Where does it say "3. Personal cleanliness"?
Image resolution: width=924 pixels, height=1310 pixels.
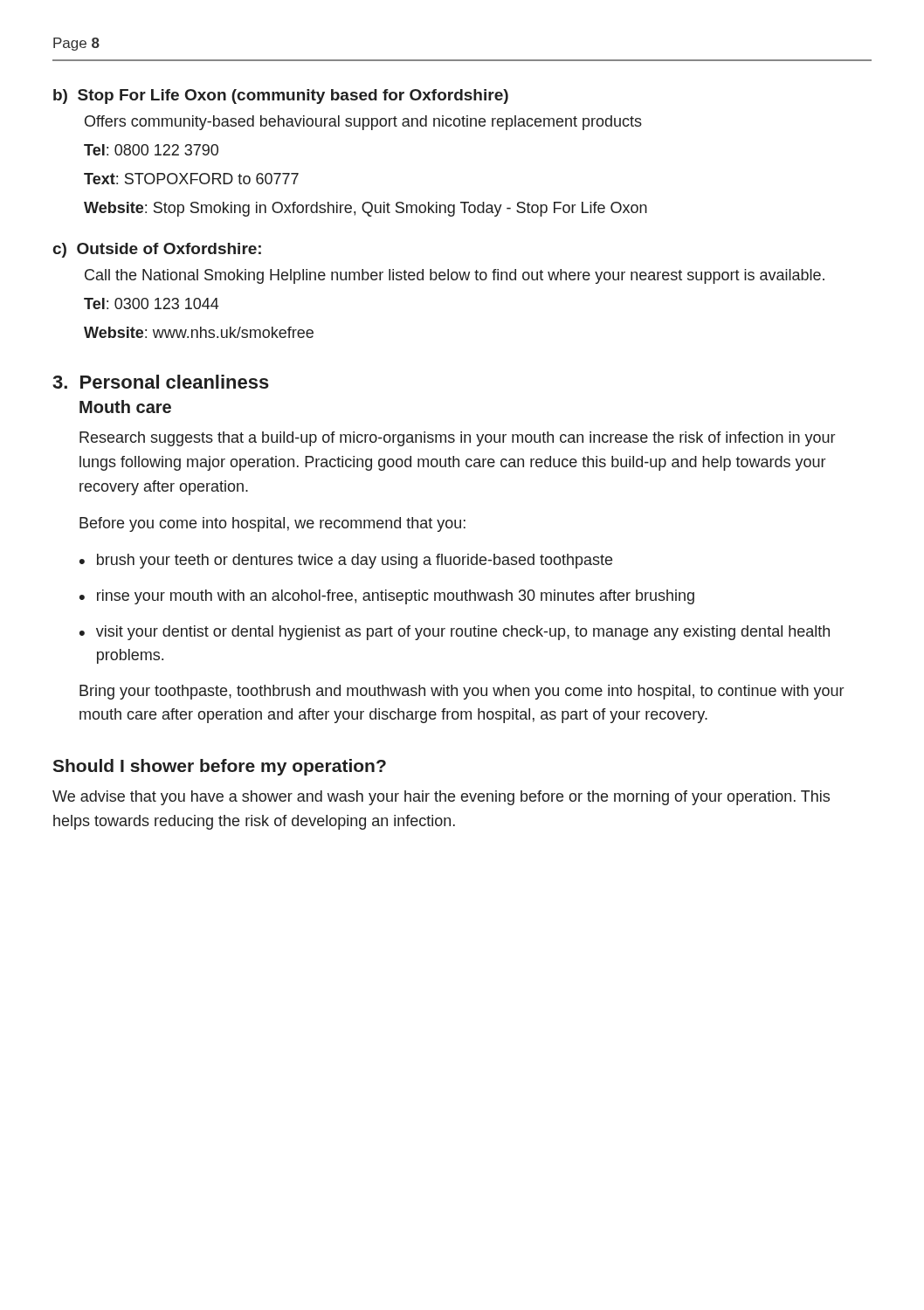click(161, 382)
